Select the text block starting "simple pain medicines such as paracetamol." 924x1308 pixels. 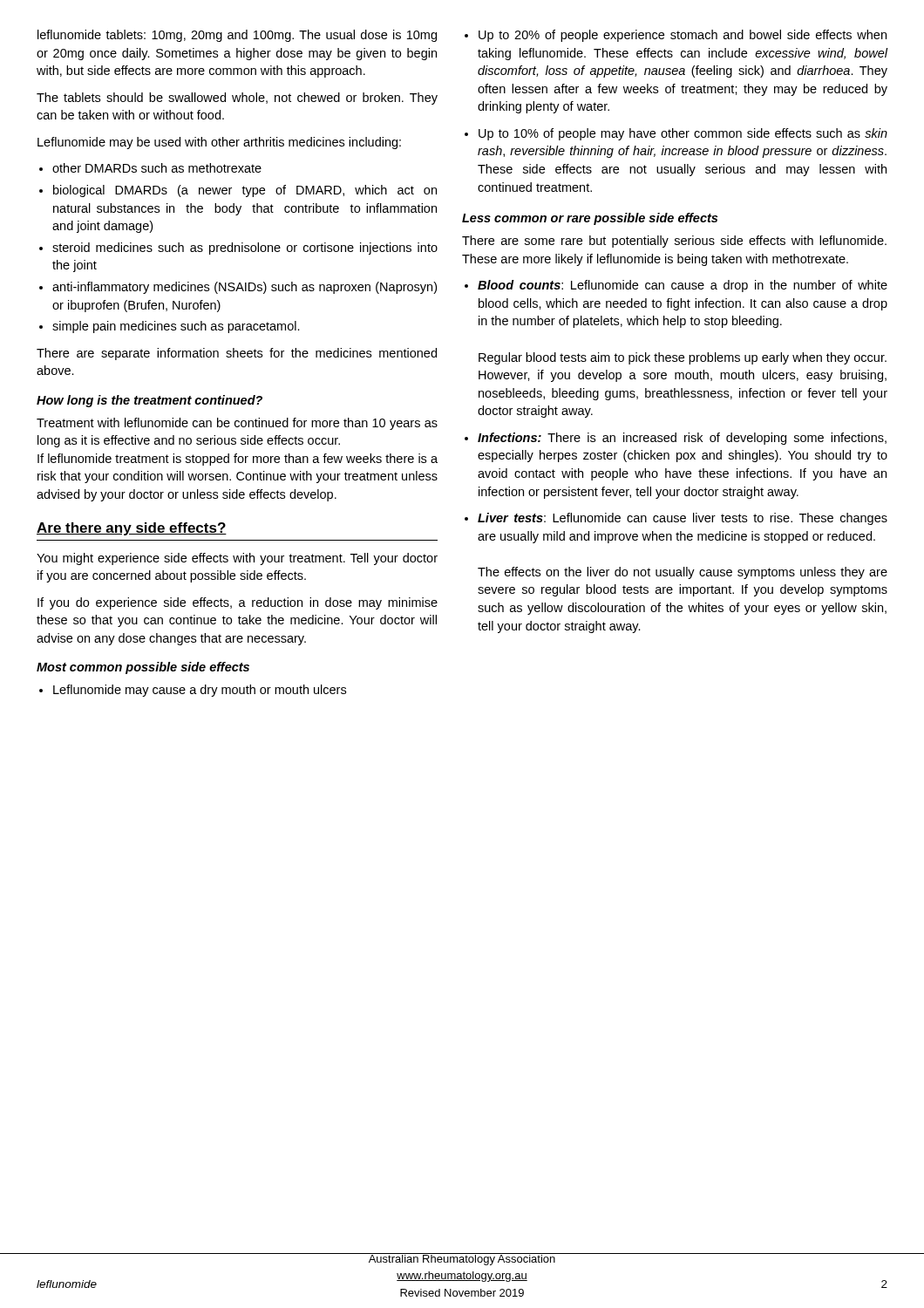(237, 326)
